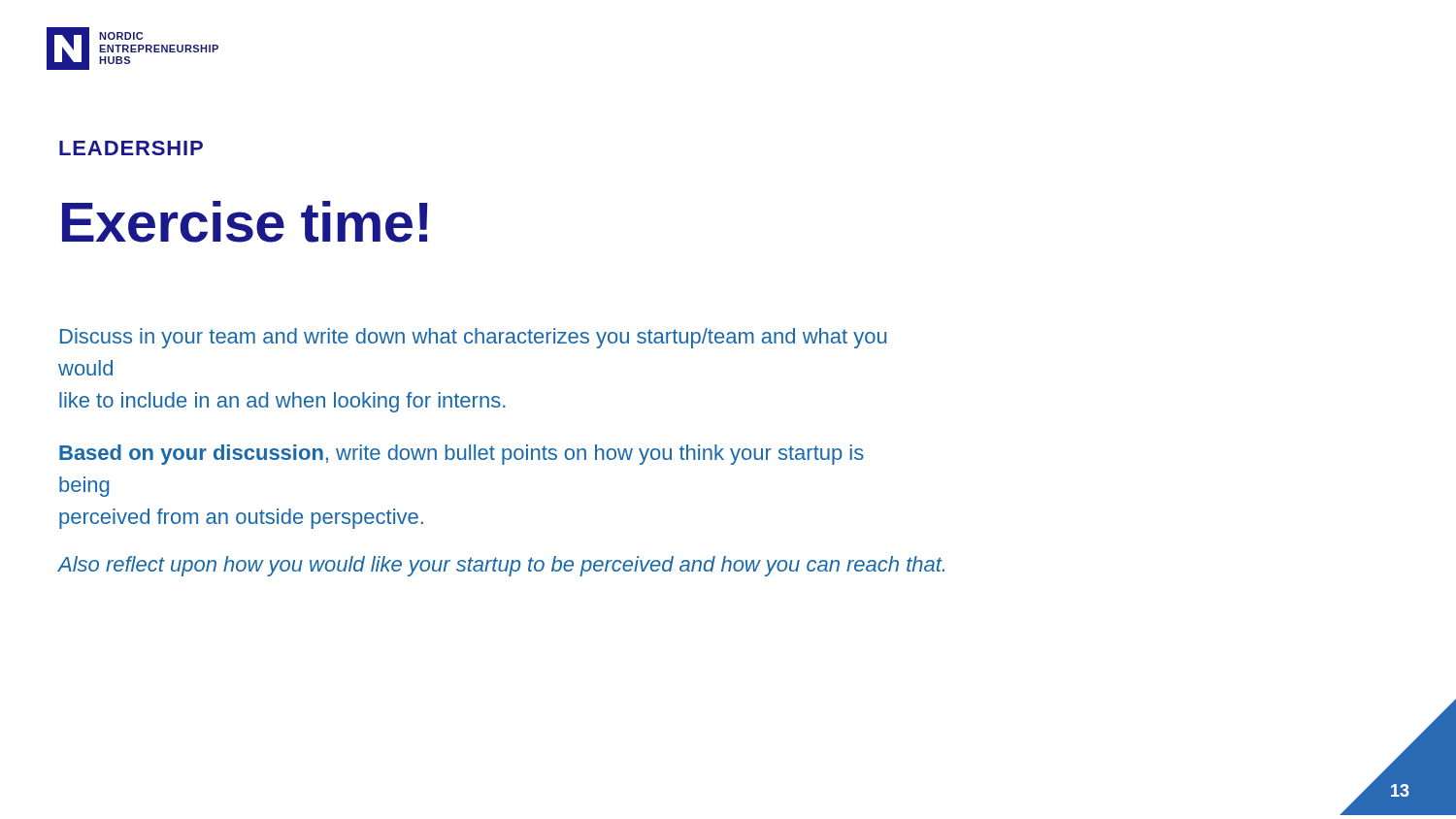Click on the block starting "Discuss in your team and write"
Viewport: 1456px width, 819px height.
[x=473, y=338]
